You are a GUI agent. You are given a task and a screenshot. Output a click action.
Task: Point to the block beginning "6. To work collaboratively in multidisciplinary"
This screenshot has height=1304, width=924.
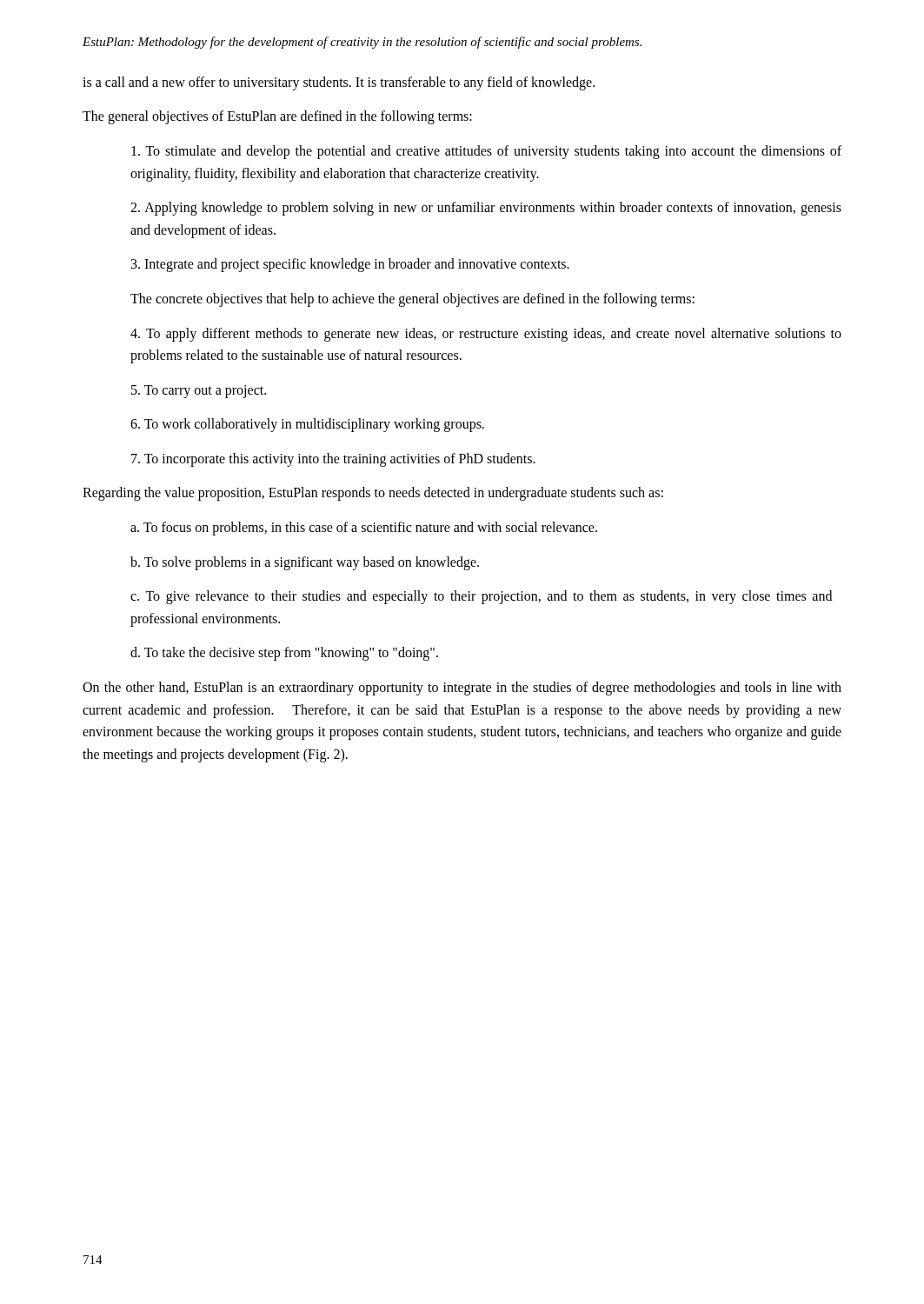point(308,424)
